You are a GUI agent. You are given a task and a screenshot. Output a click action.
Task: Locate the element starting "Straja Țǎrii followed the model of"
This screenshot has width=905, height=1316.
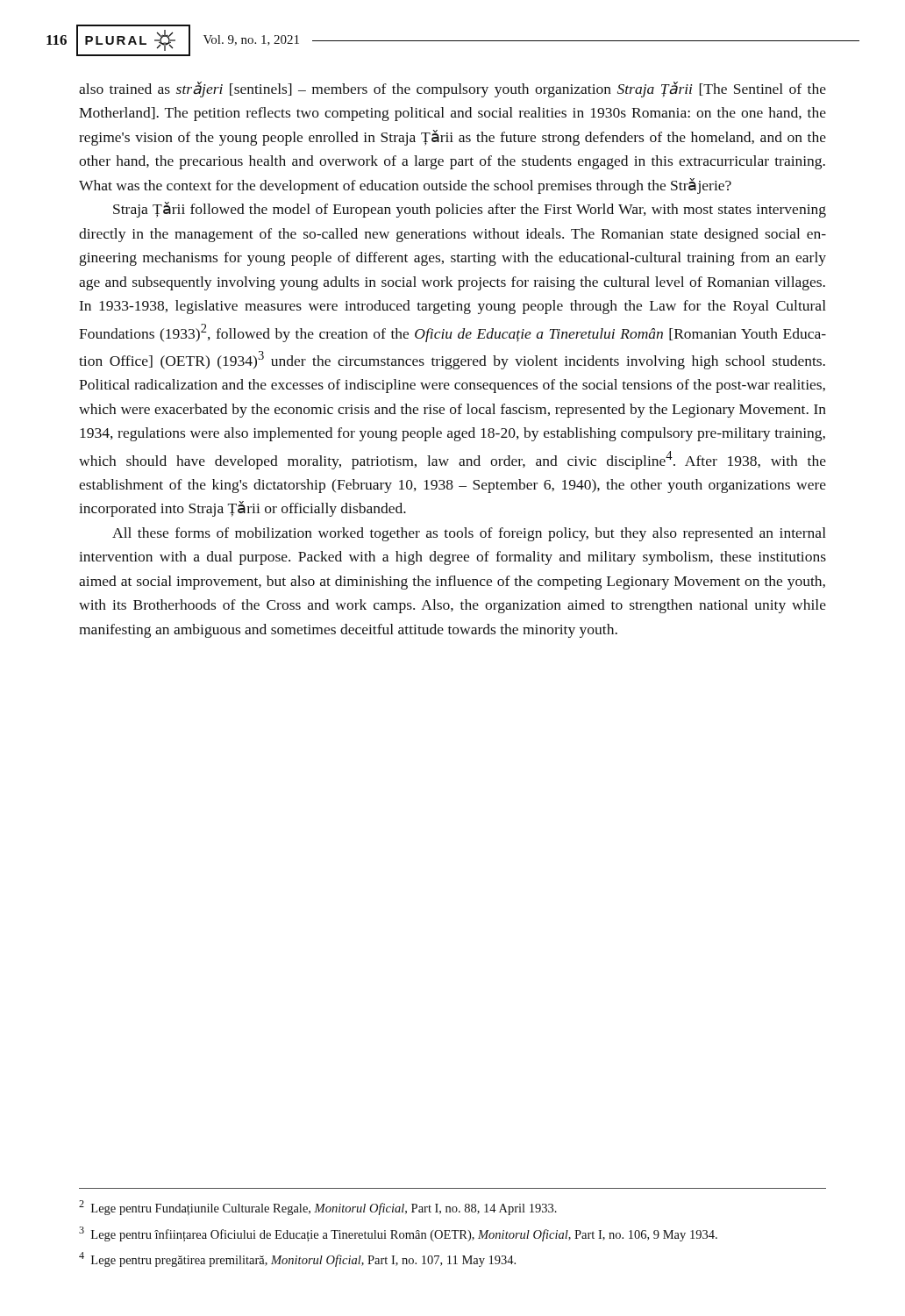pyautogui.click(x=452, y=359)
